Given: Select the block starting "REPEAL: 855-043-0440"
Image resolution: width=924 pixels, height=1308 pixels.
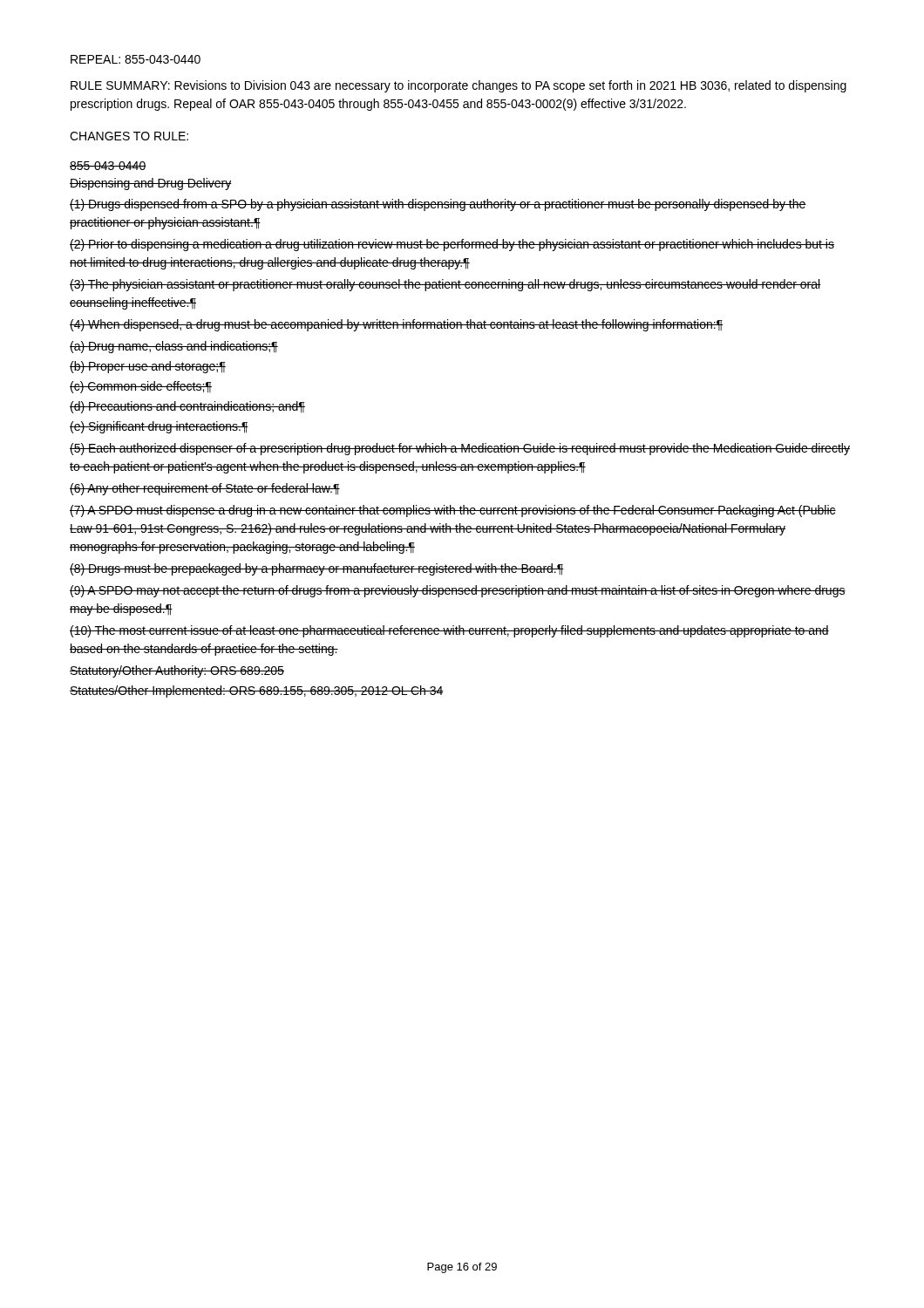Looking at the screenshot, I should point(135,59).
